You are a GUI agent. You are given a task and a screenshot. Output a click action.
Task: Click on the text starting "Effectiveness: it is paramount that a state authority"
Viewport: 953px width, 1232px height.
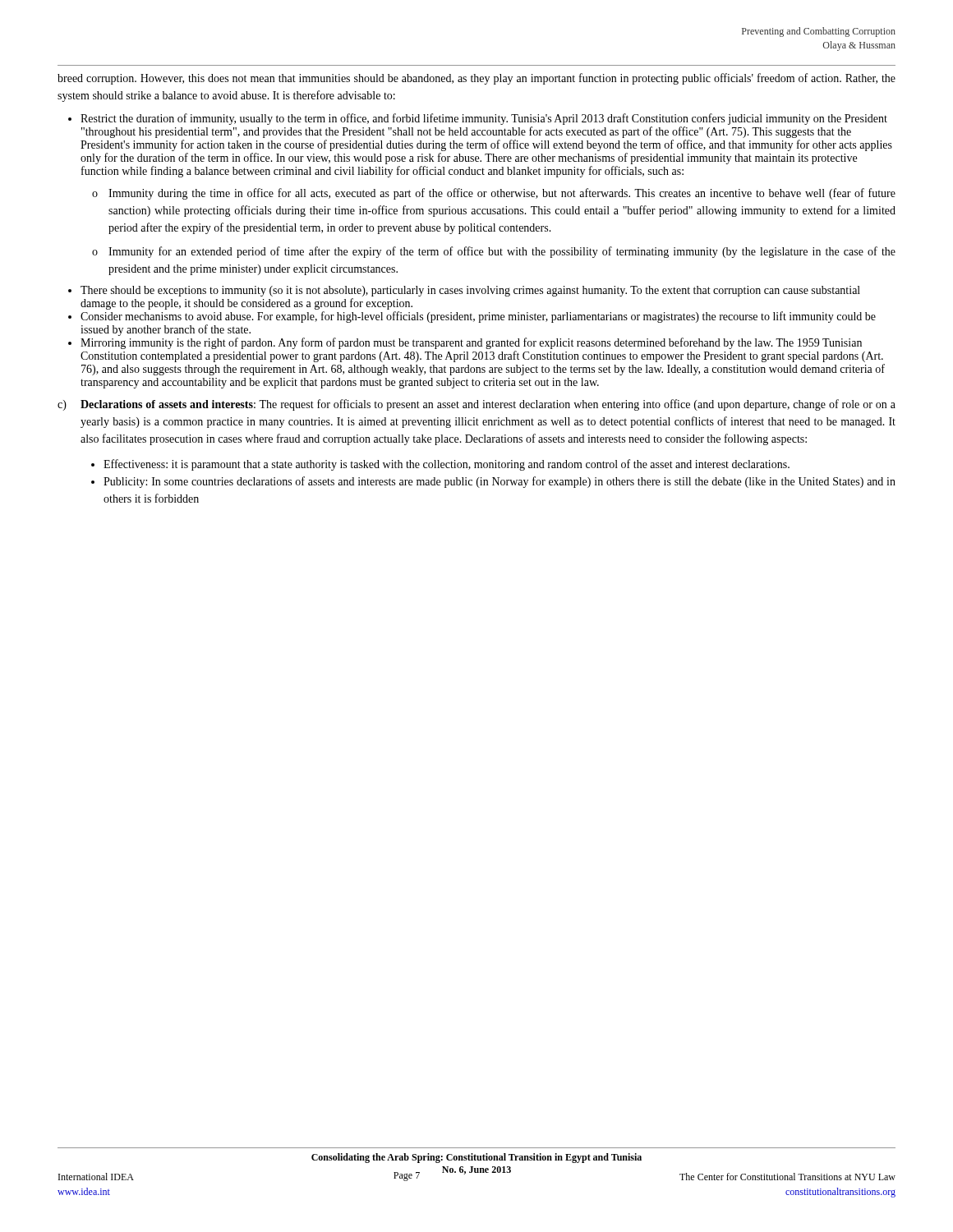click(x=500, y=464)
